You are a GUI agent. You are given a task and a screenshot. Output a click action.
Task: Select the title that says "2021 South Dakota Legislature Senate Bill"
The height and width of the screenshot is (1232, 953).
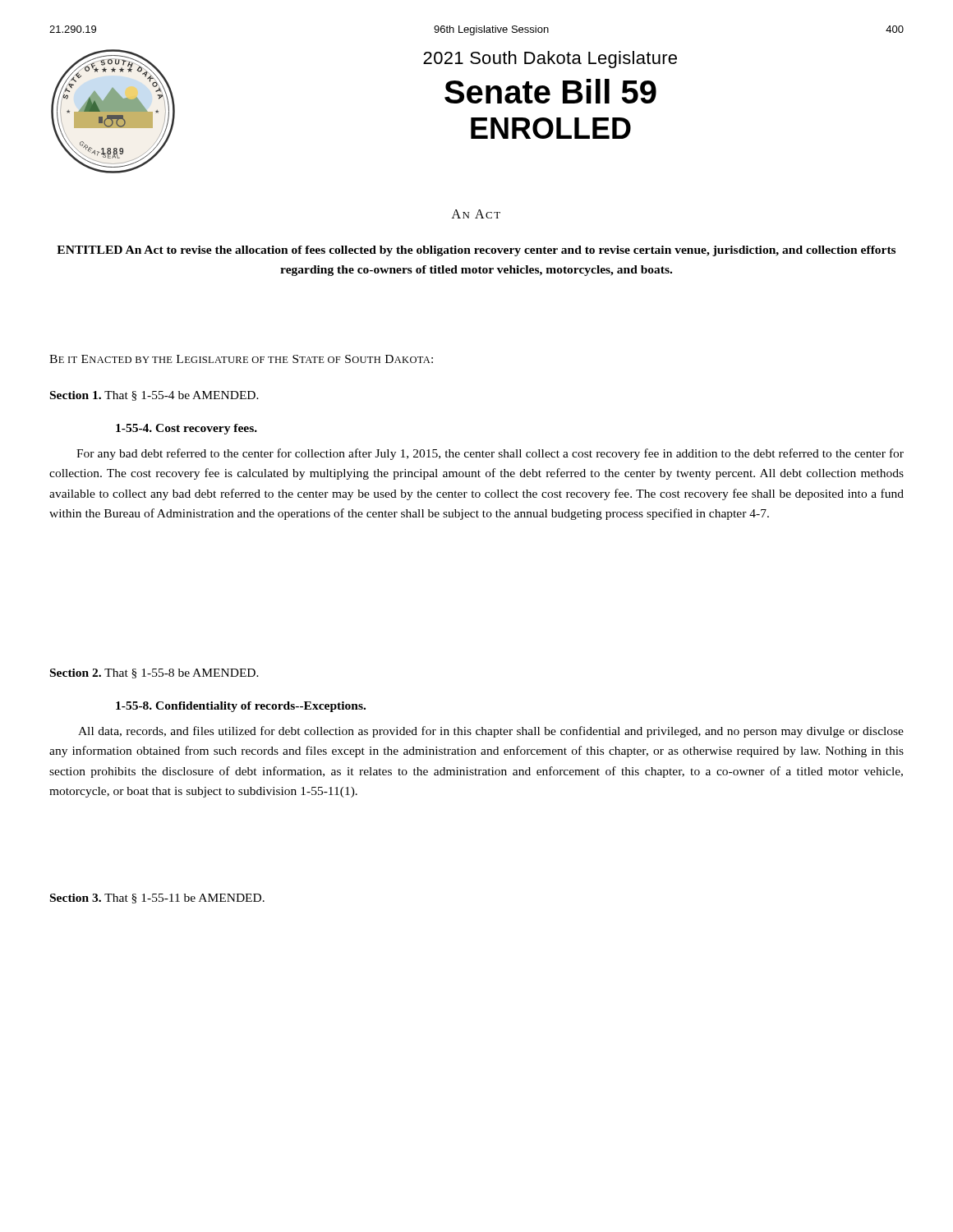[550, 97]
